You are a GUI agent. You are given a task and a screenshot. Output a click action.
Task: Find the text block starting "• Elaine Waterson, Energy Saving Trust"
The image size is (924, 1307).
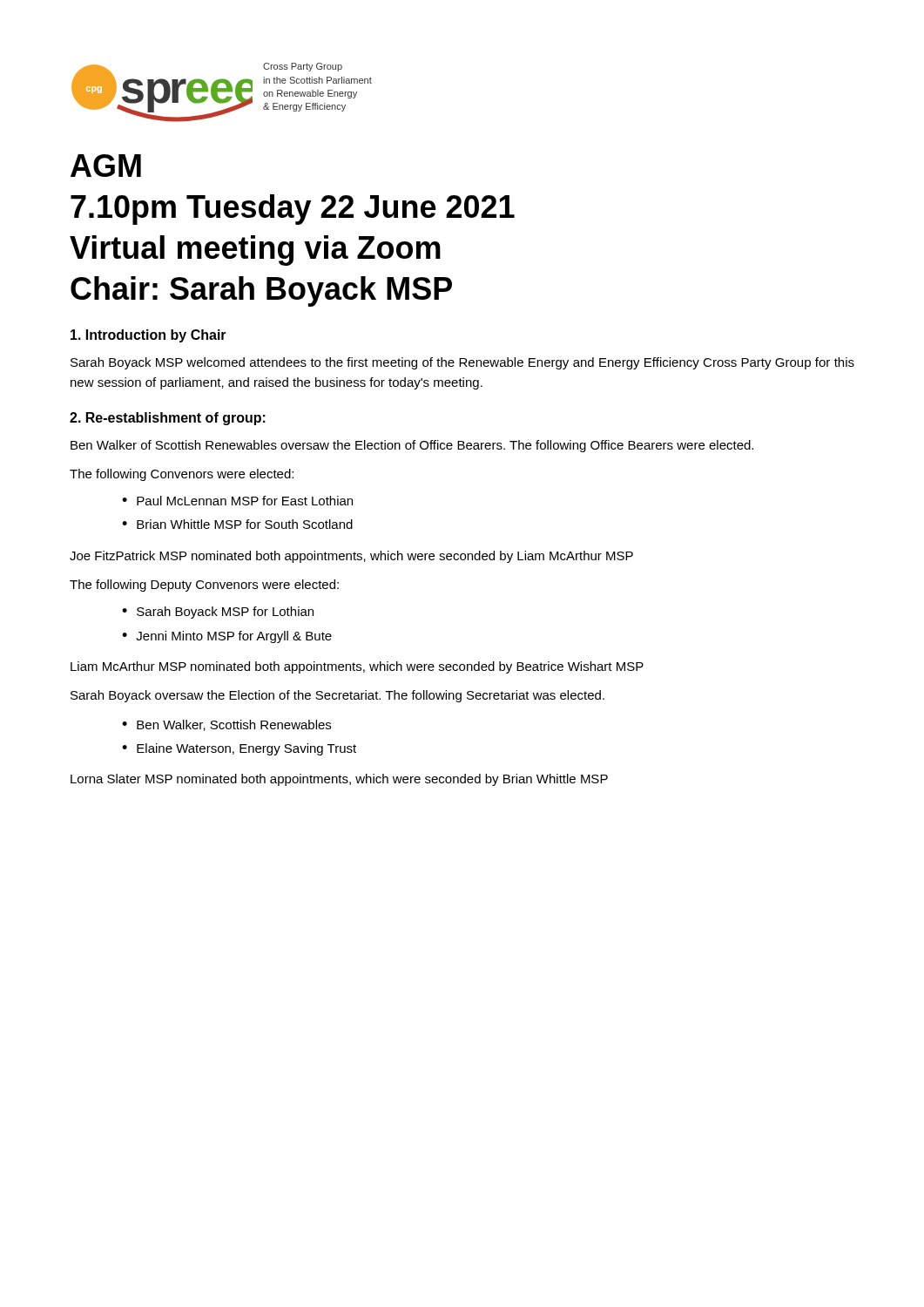click(x=239, y=748)
